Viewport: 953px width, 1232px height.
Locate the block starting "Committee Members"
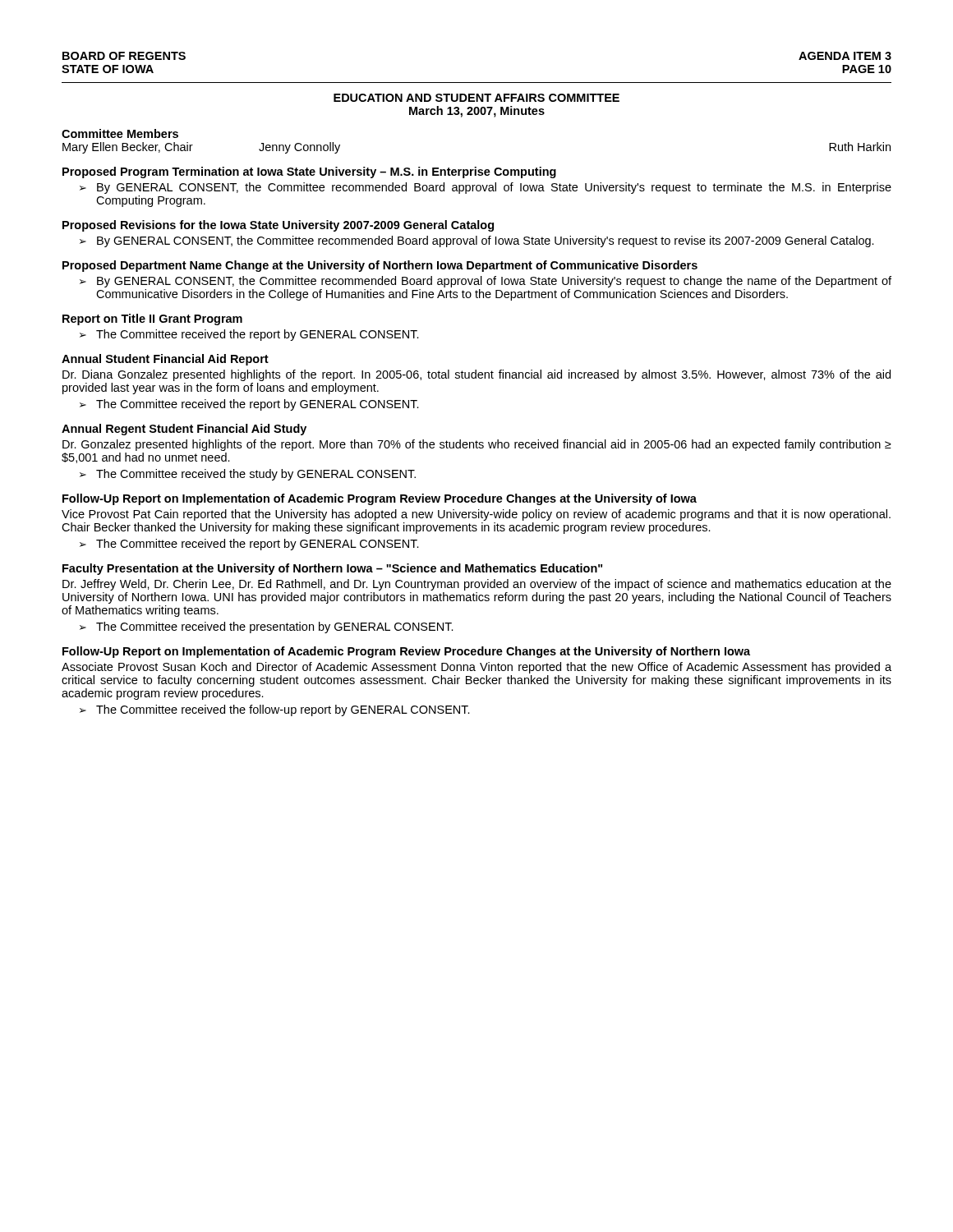pyautogui.click(x=120, y=134)
